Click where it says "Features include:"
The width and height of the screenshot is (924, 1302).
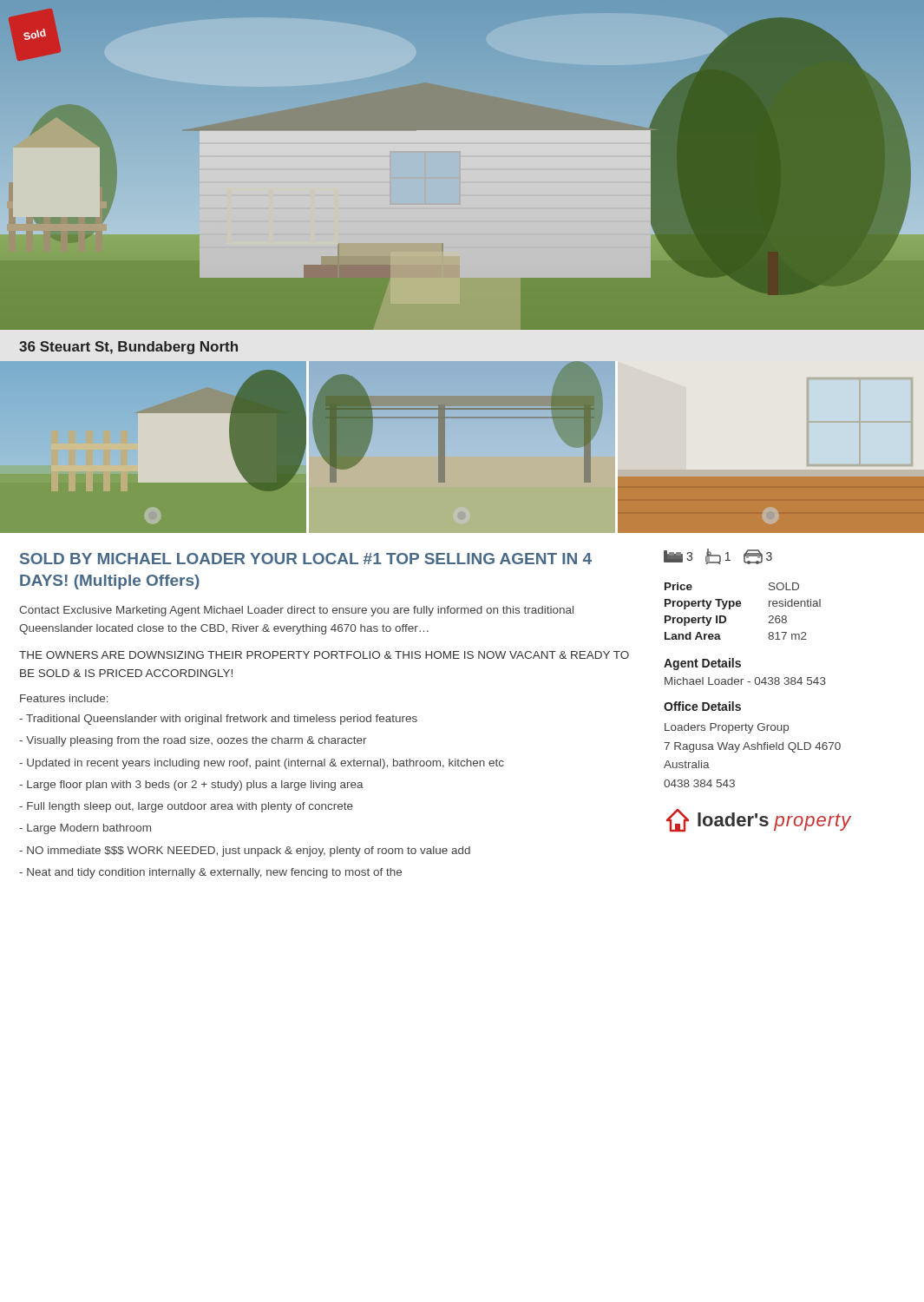pyautogui.click(x=64, y=698)
